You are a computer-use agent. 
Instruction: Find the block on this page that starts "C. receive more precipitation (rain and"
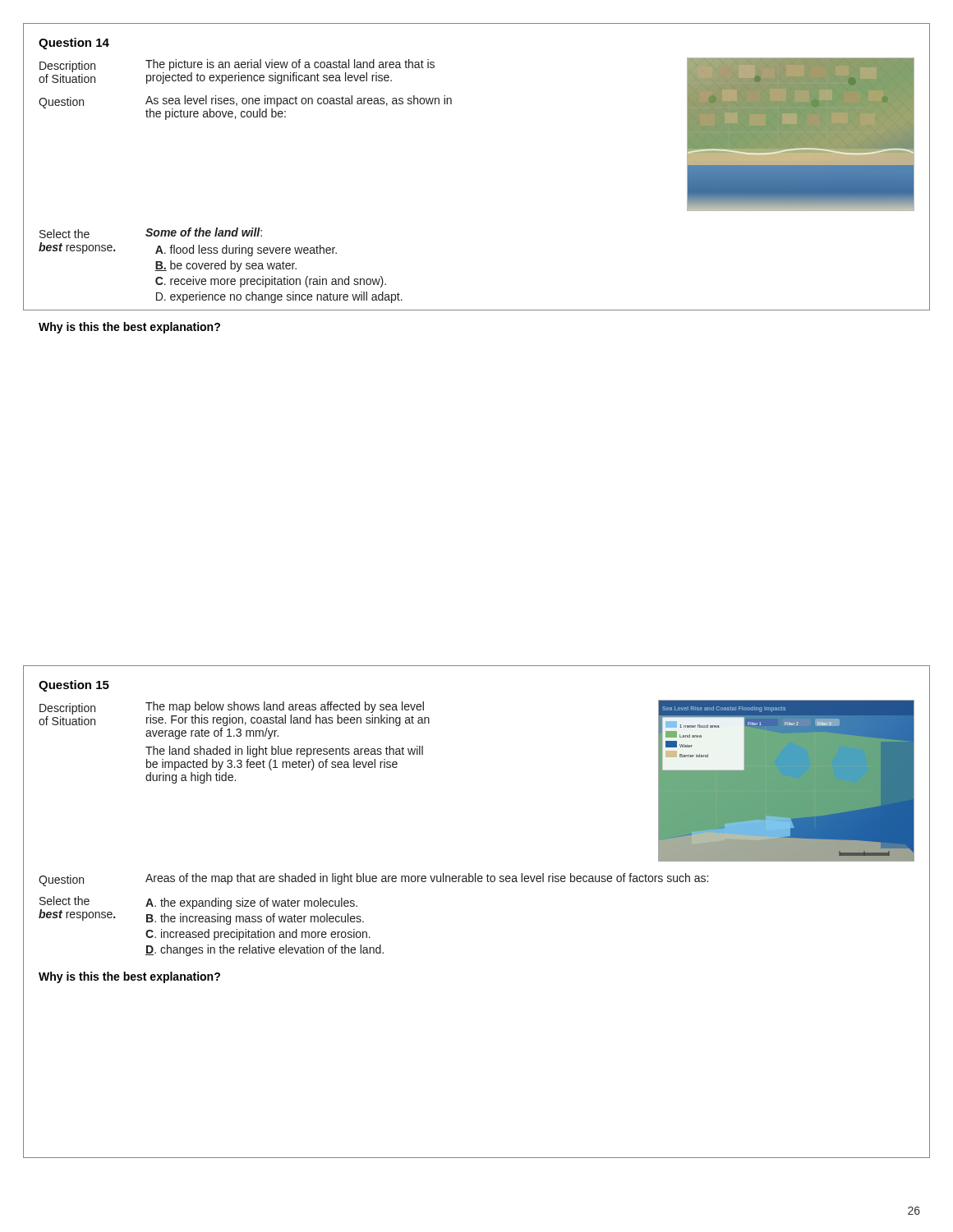[x=266, y=281]
